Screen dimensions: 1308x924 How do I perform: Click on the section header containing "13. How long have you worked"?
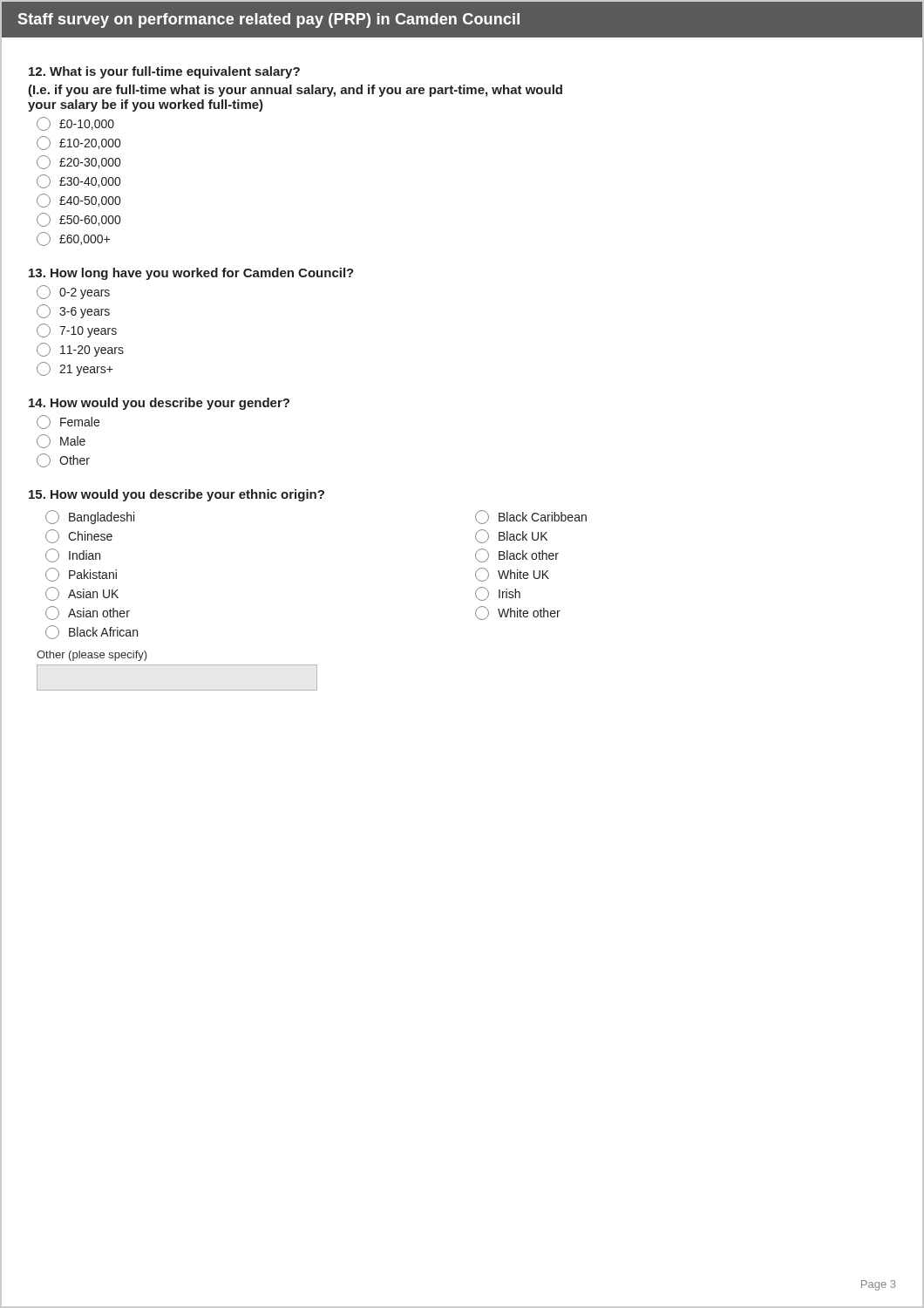coord(191,273)
